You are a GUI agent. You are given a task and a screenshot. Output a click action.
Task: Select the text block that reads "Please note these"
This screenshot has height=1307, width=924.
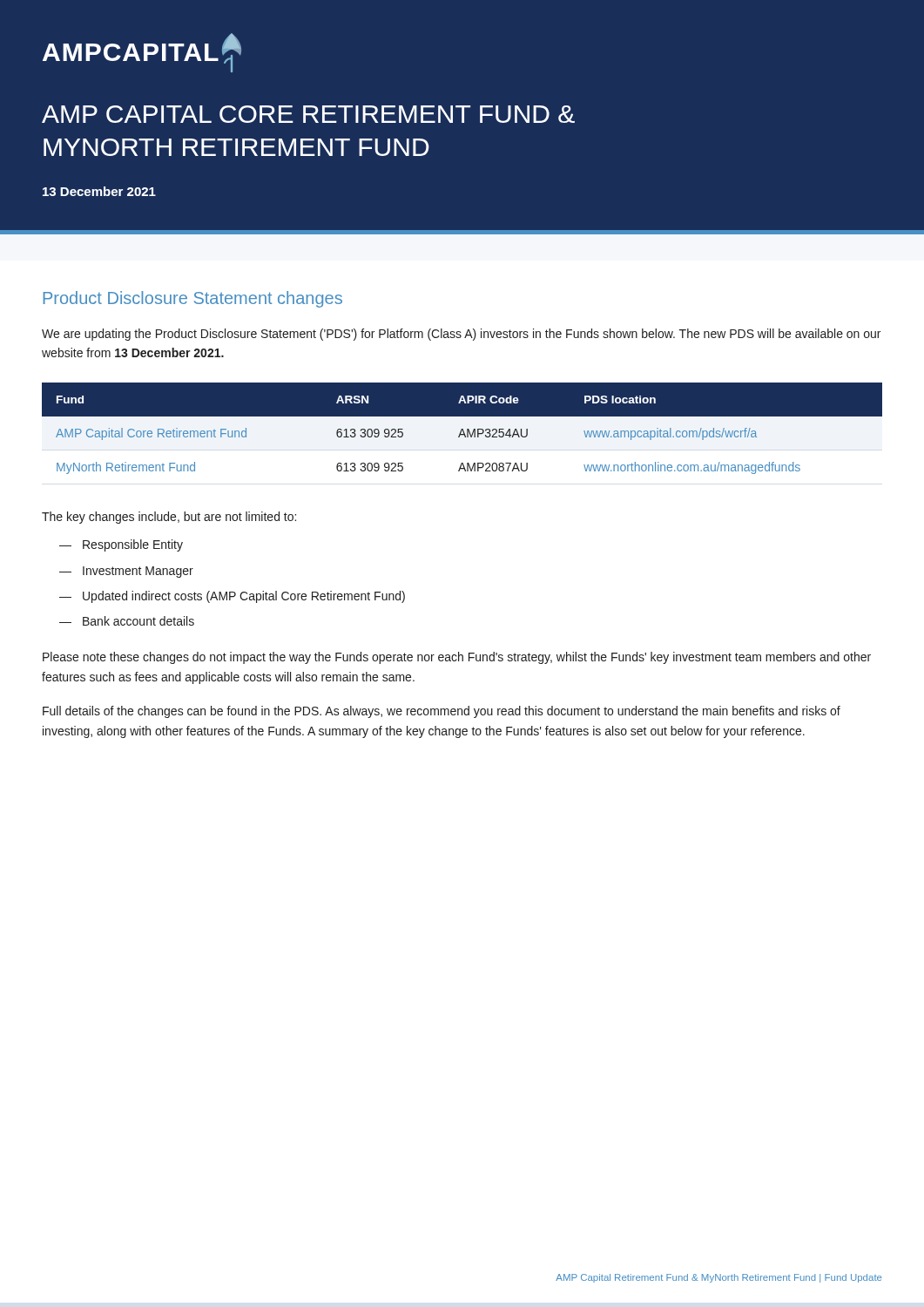tap(456, 667)
